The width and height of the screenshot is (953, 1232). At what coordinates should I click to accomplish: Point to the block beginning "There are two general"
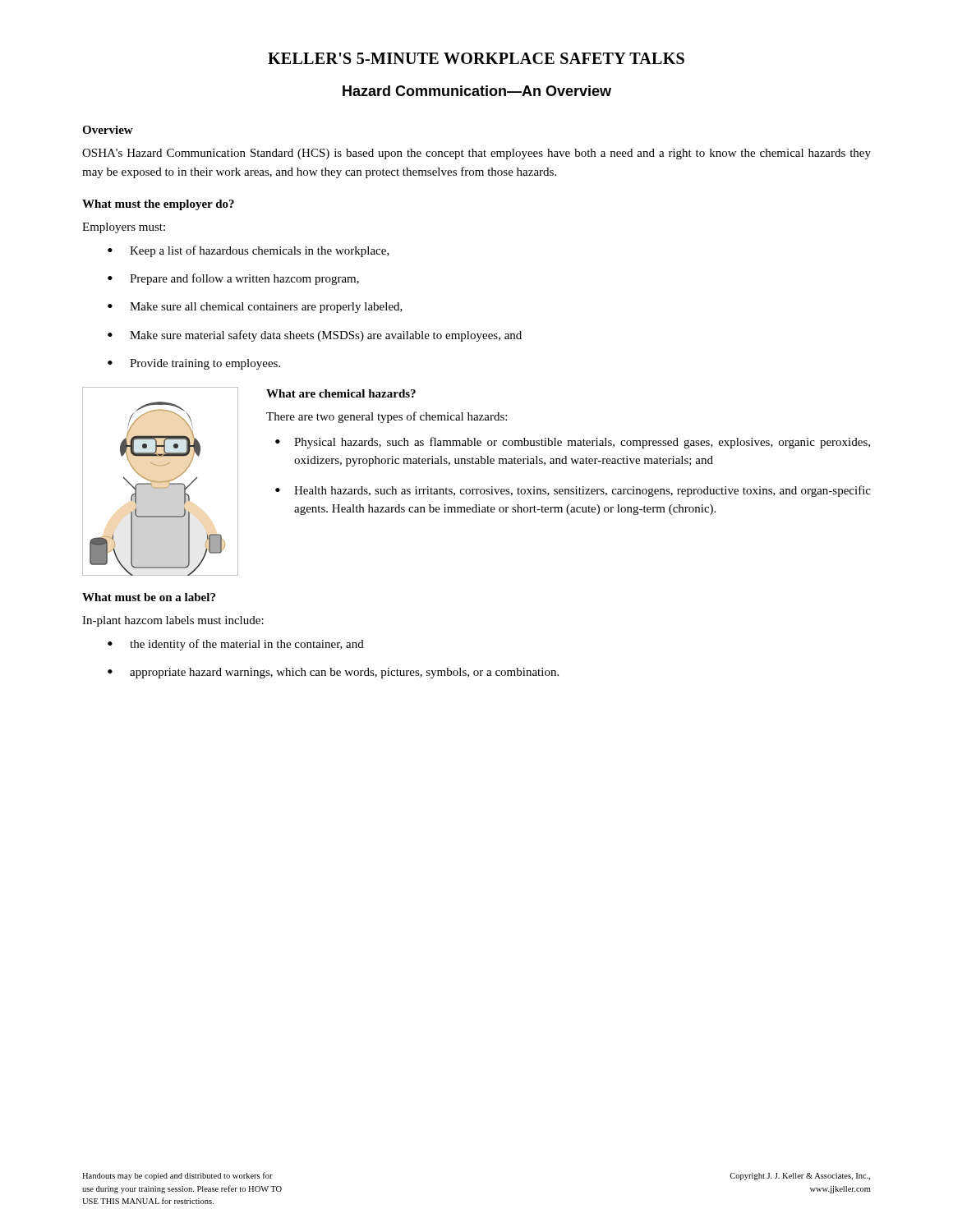pos(387,417)
